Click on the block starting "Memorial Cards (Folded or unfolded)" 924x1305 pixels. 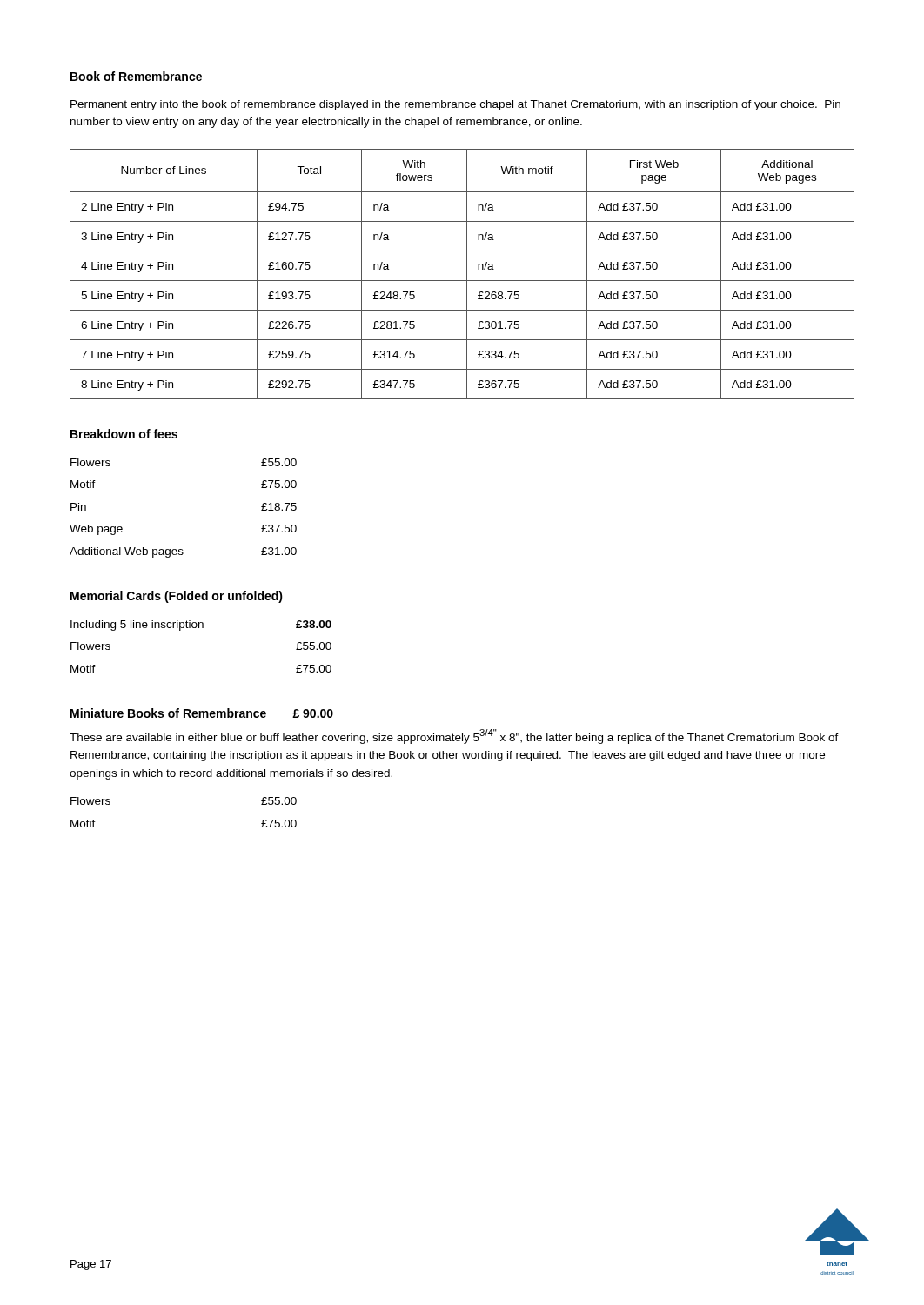[x=176, y=596]
